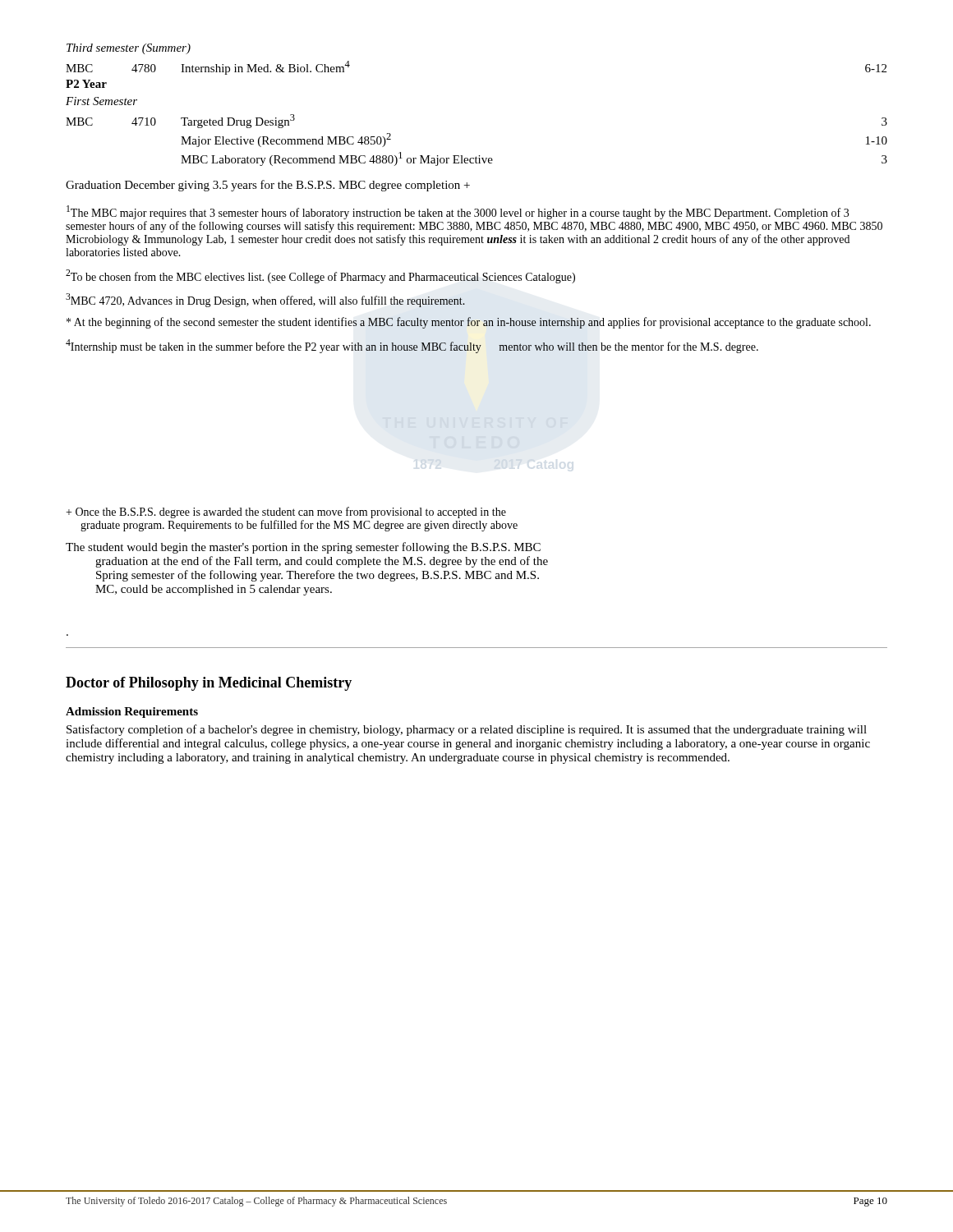Select the footnote with the text "At the beginning of the second semester the"
953x1232 pixels.
(x=468, y=322)
